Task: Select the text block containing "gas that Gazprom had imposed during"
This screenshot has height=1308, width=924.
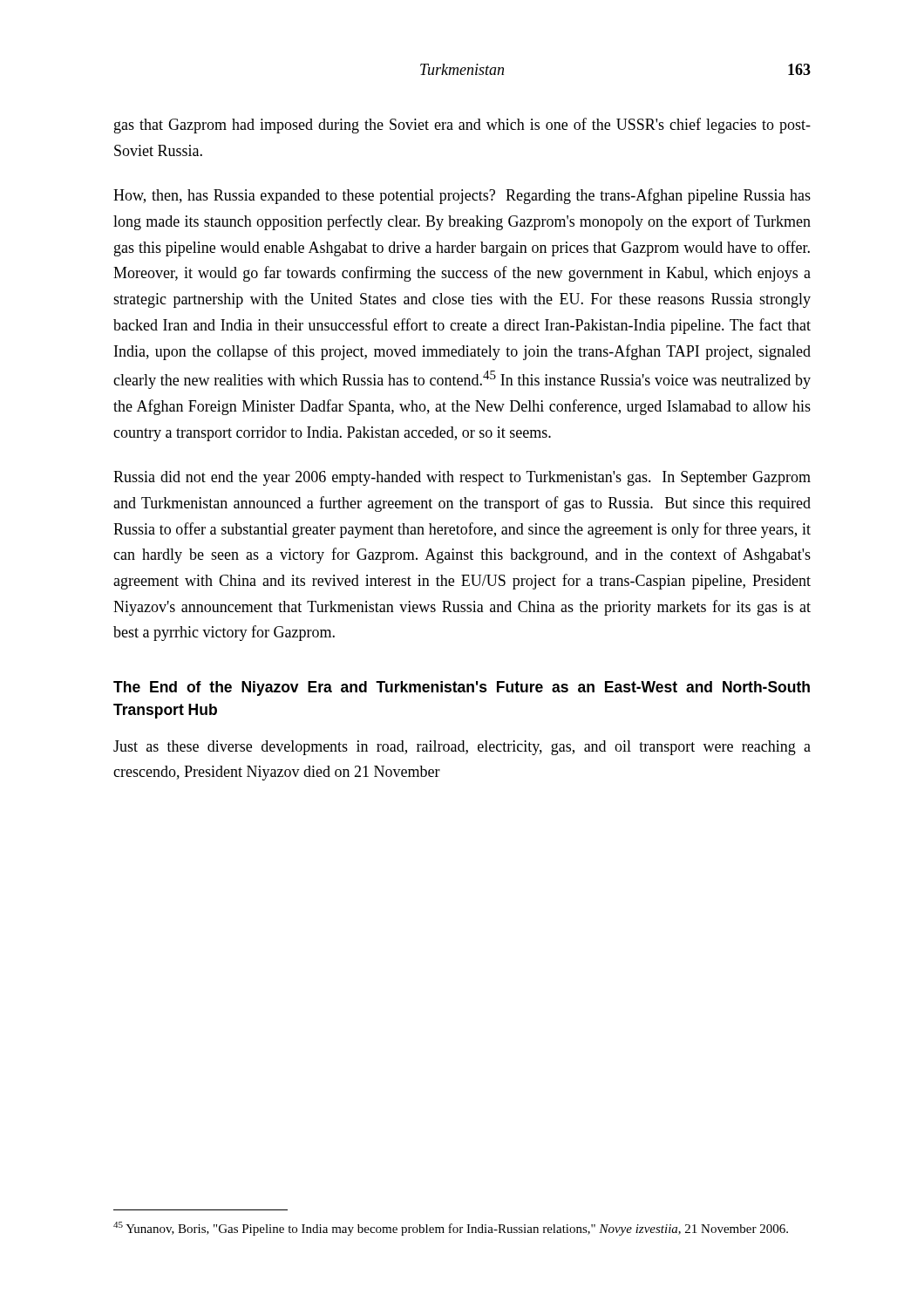Action: (x=462, y=138)
